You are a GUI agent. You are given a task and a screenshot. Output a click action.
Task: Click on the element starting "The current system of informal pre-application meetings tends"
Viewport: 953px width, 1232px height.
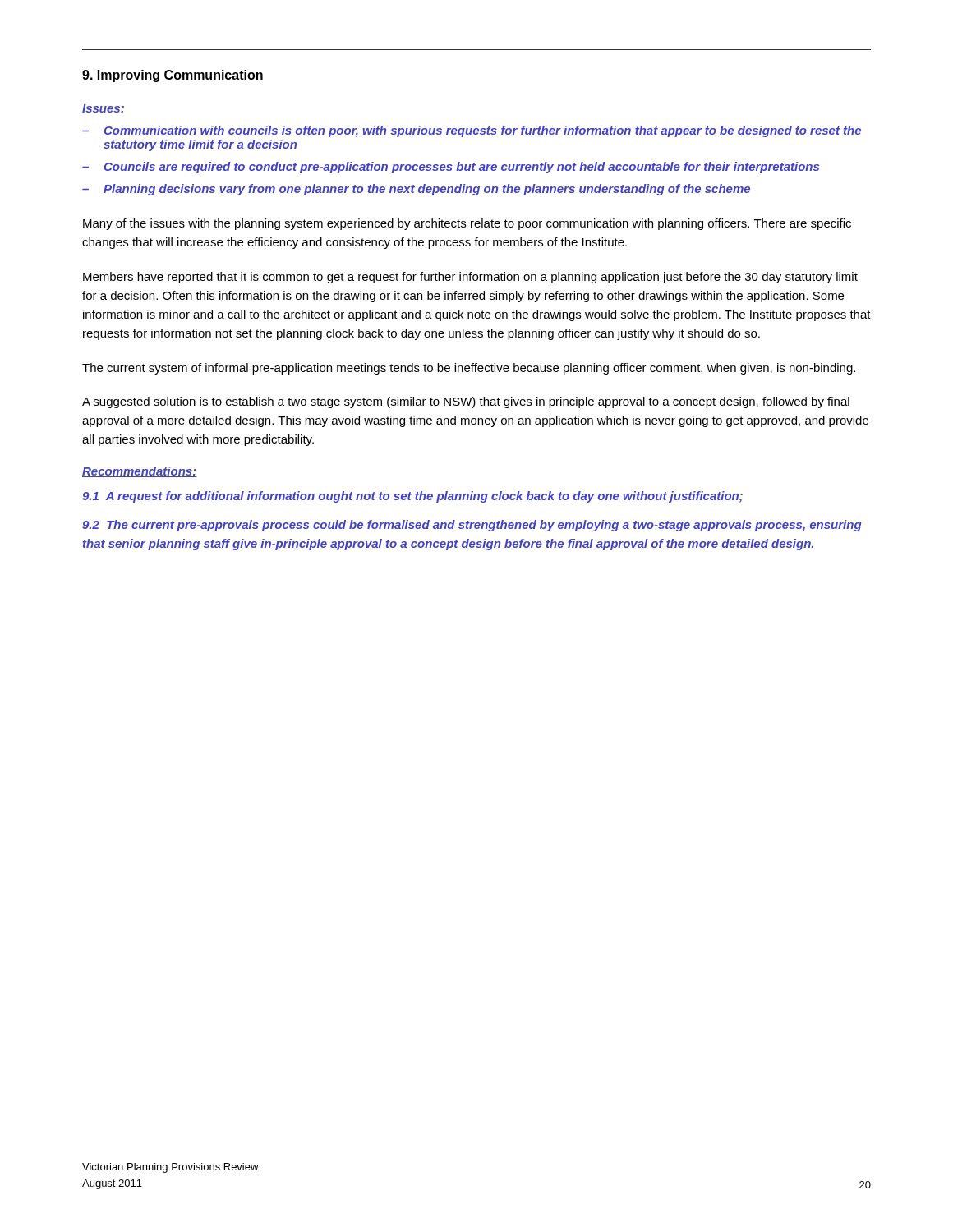(469, 367)
